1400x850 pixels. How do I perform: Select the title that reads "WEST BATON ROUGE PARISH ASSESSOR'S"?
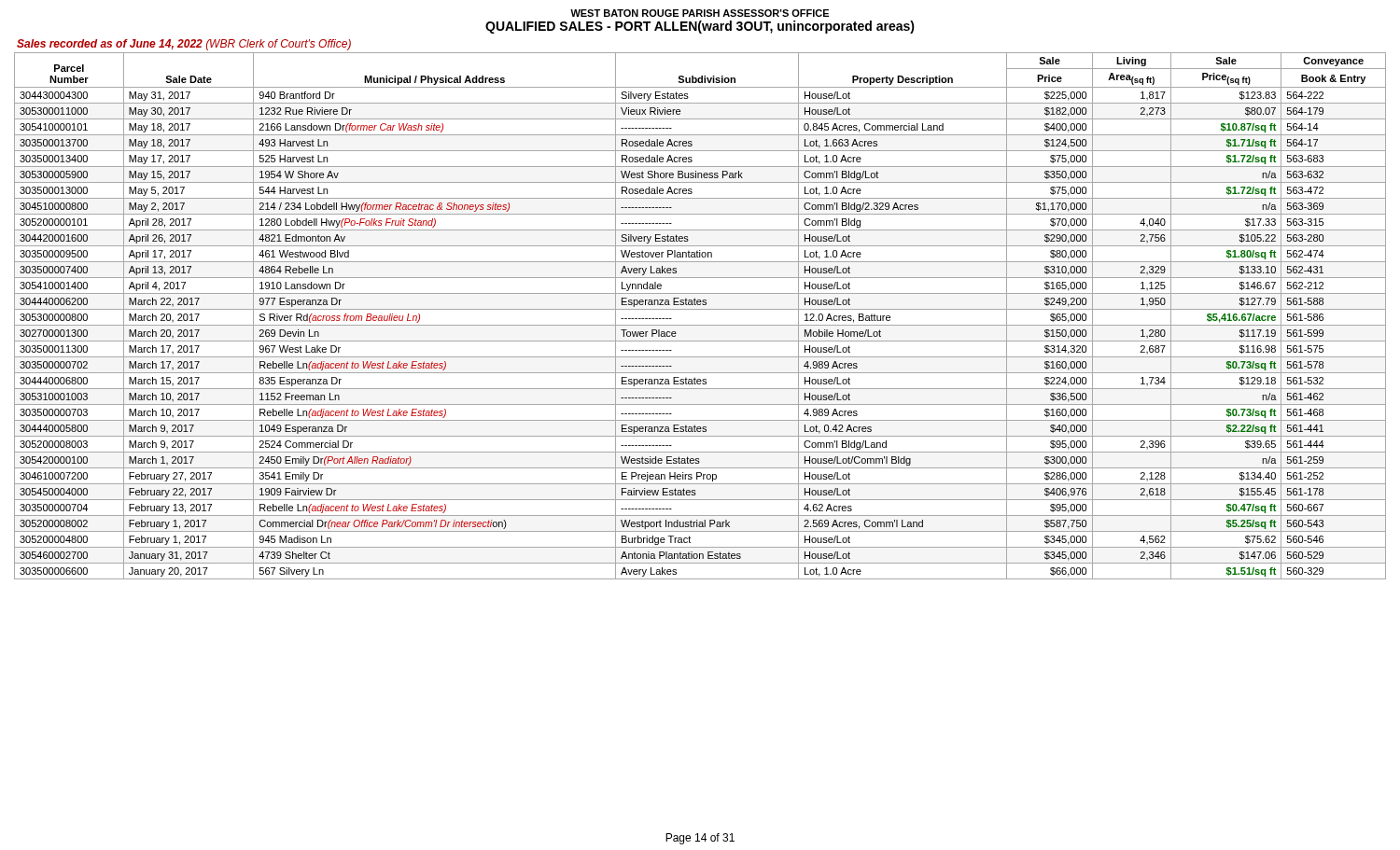point(700,21)
